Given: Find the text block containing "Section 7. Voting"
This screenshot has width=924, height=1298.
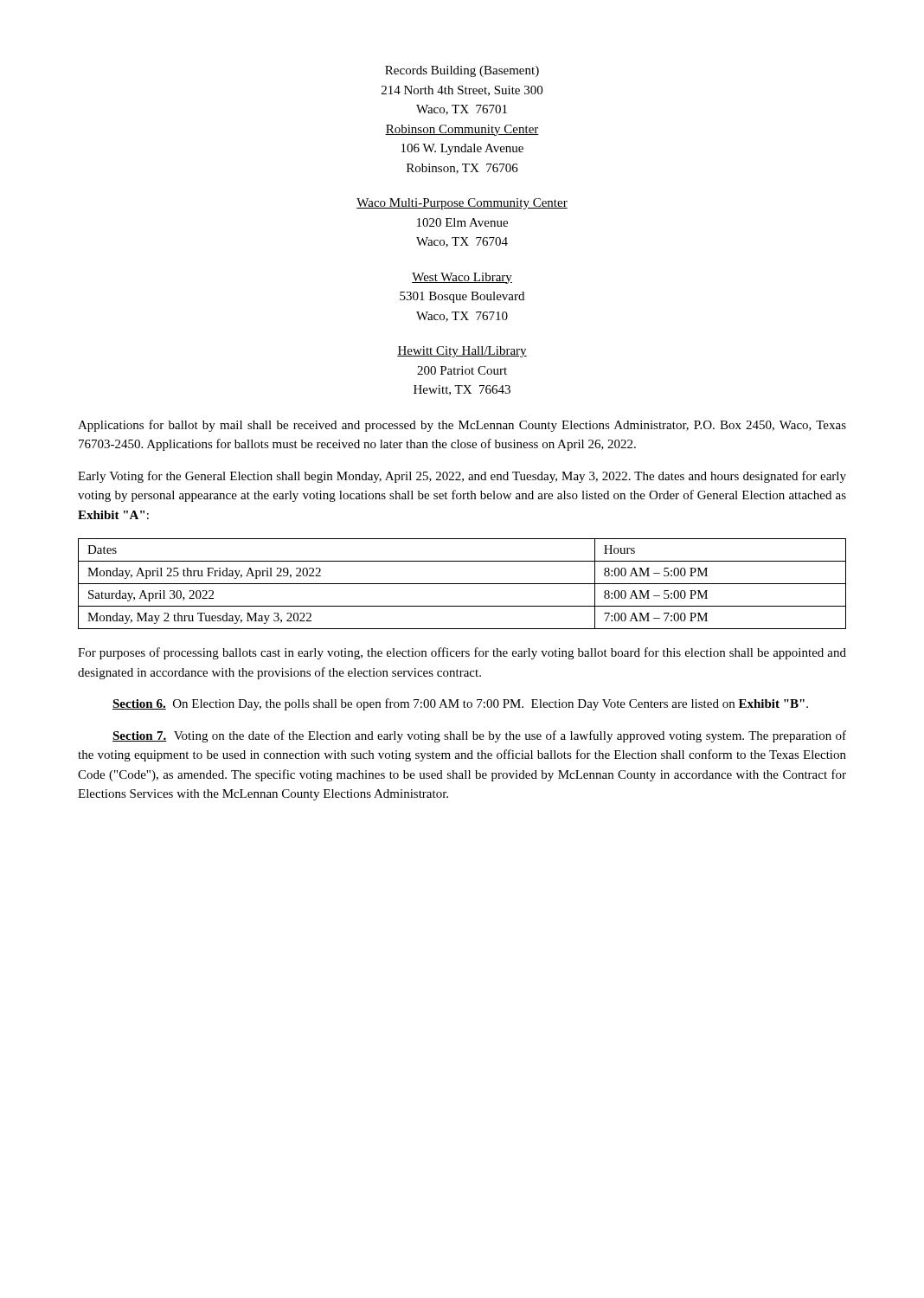Looking at the screenshot, I should click(x=462, y=764).
